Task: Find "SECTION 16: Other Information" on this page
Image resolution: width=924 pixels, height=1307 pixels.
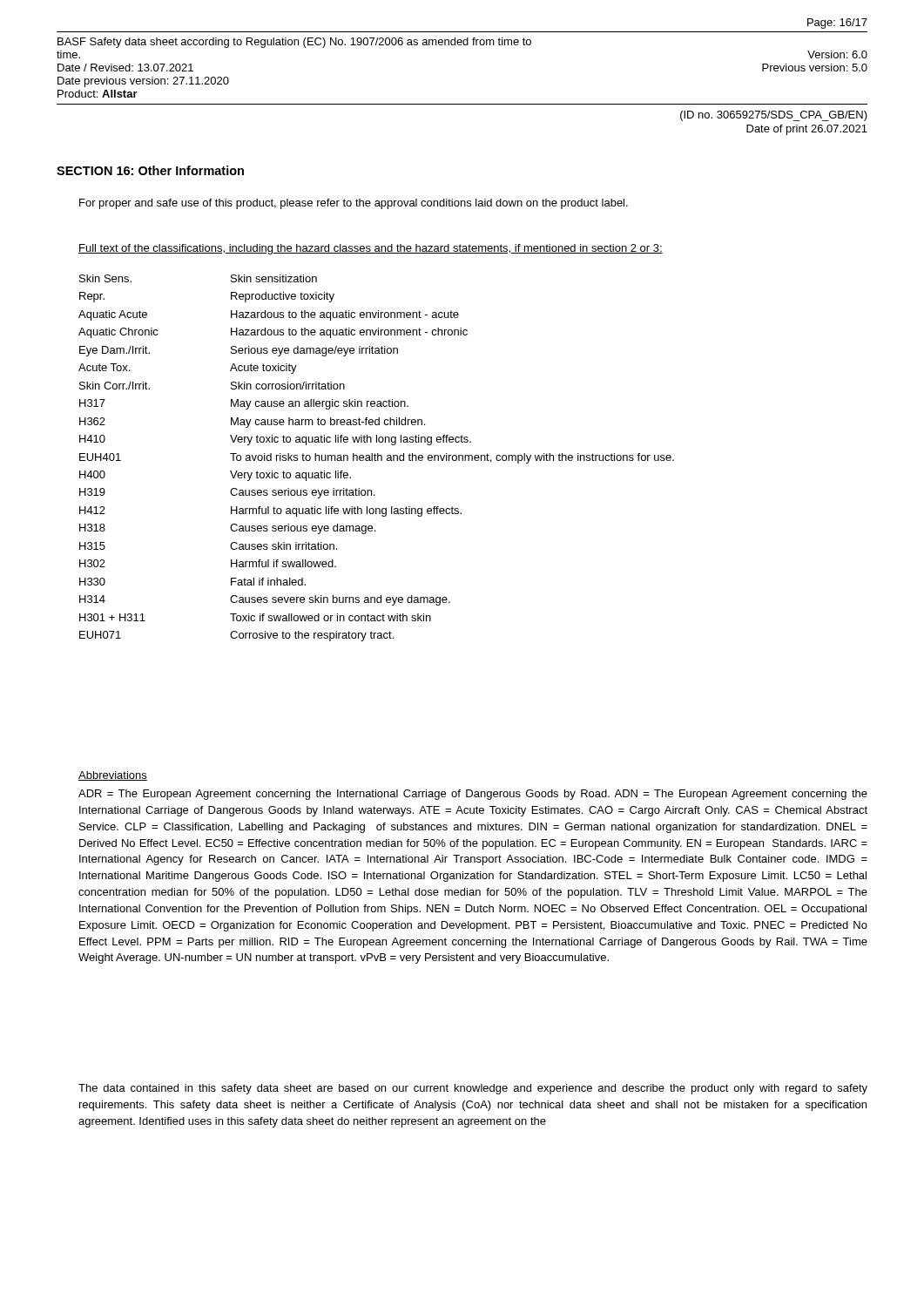Action: coord(151,171)
